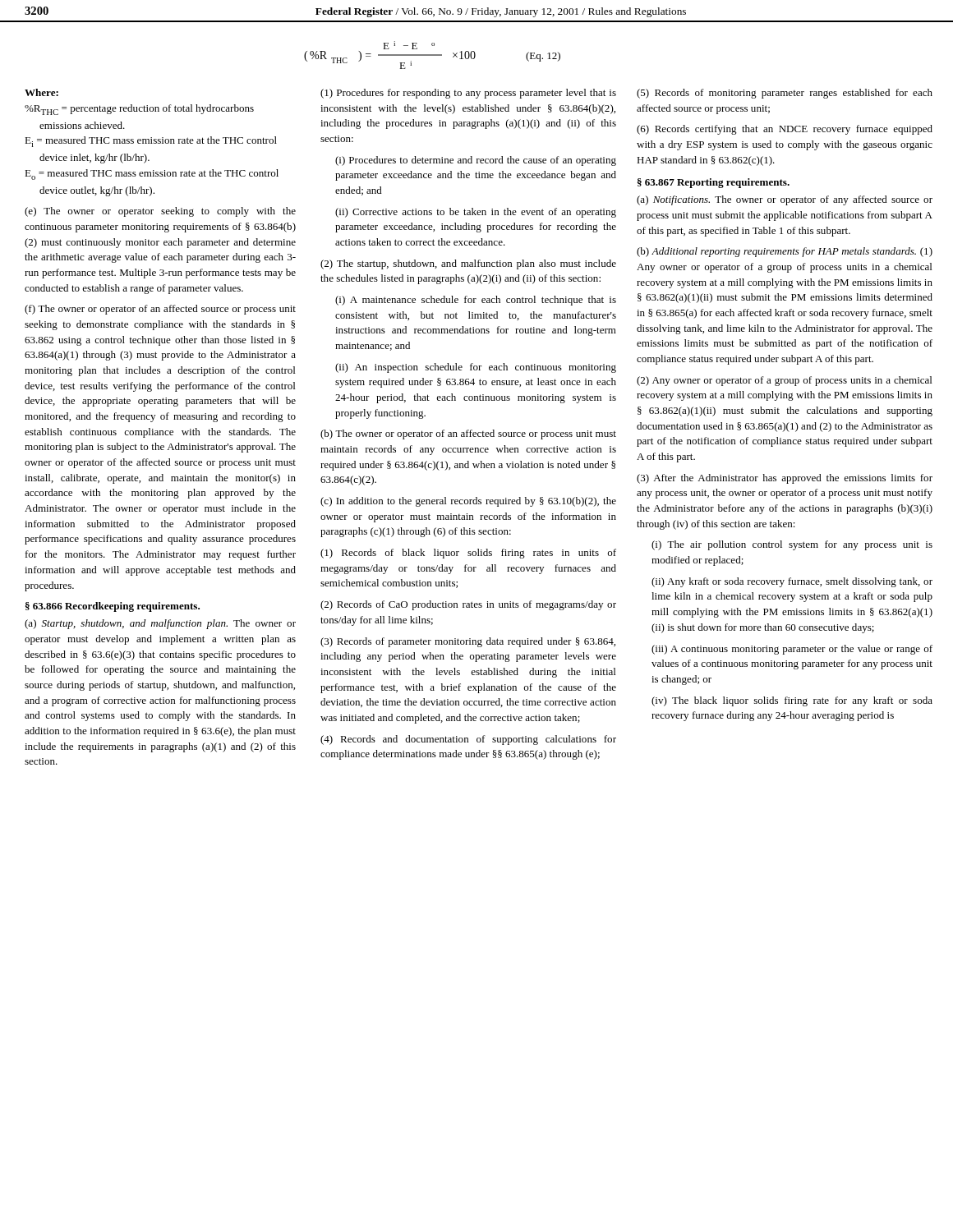Locate the passage starting "(i) Procedures to determine and record the"

(x=476, y=175)
